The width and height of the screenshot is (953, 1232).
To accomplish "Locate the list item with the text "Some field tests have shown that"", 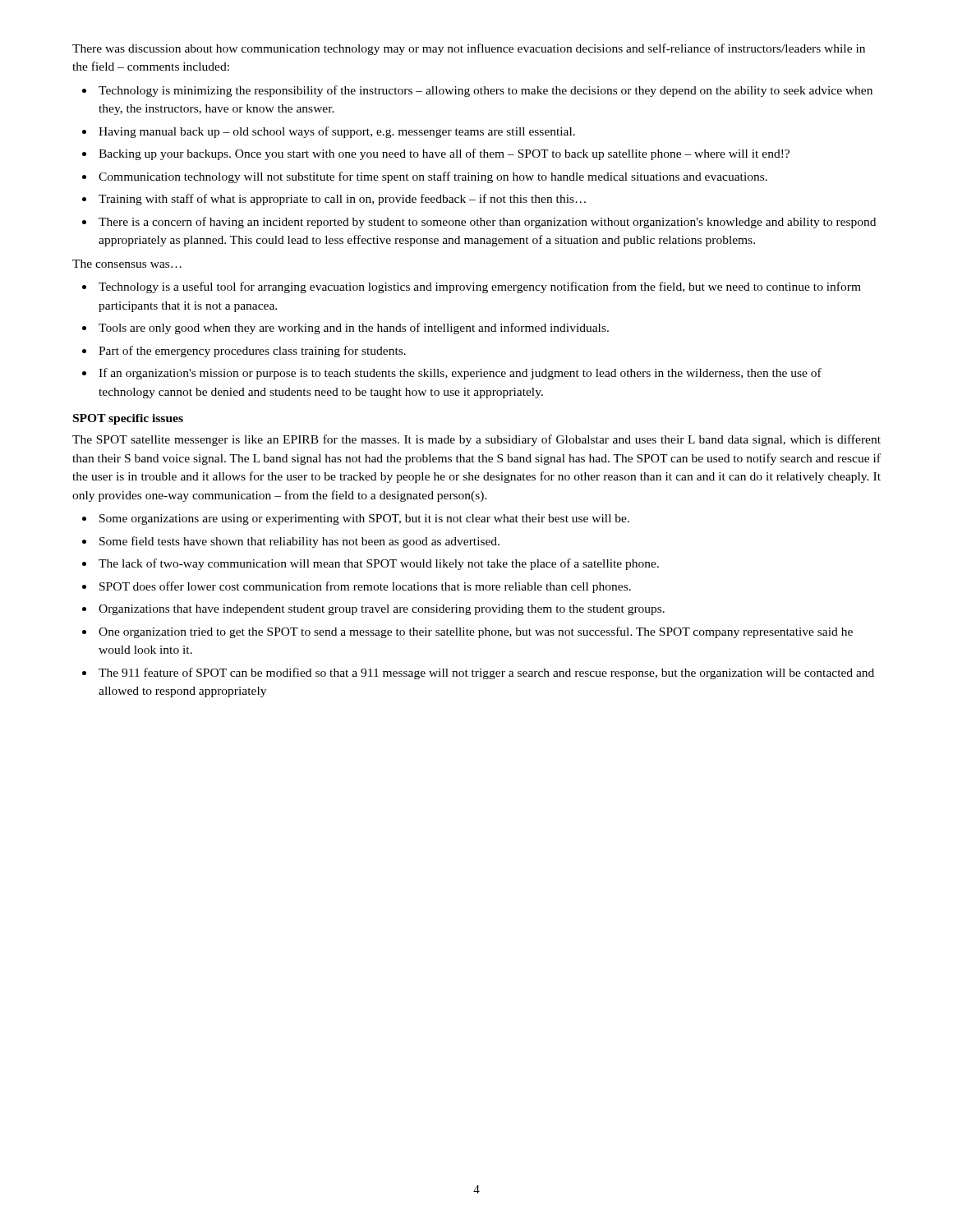I will pos(299,541).
